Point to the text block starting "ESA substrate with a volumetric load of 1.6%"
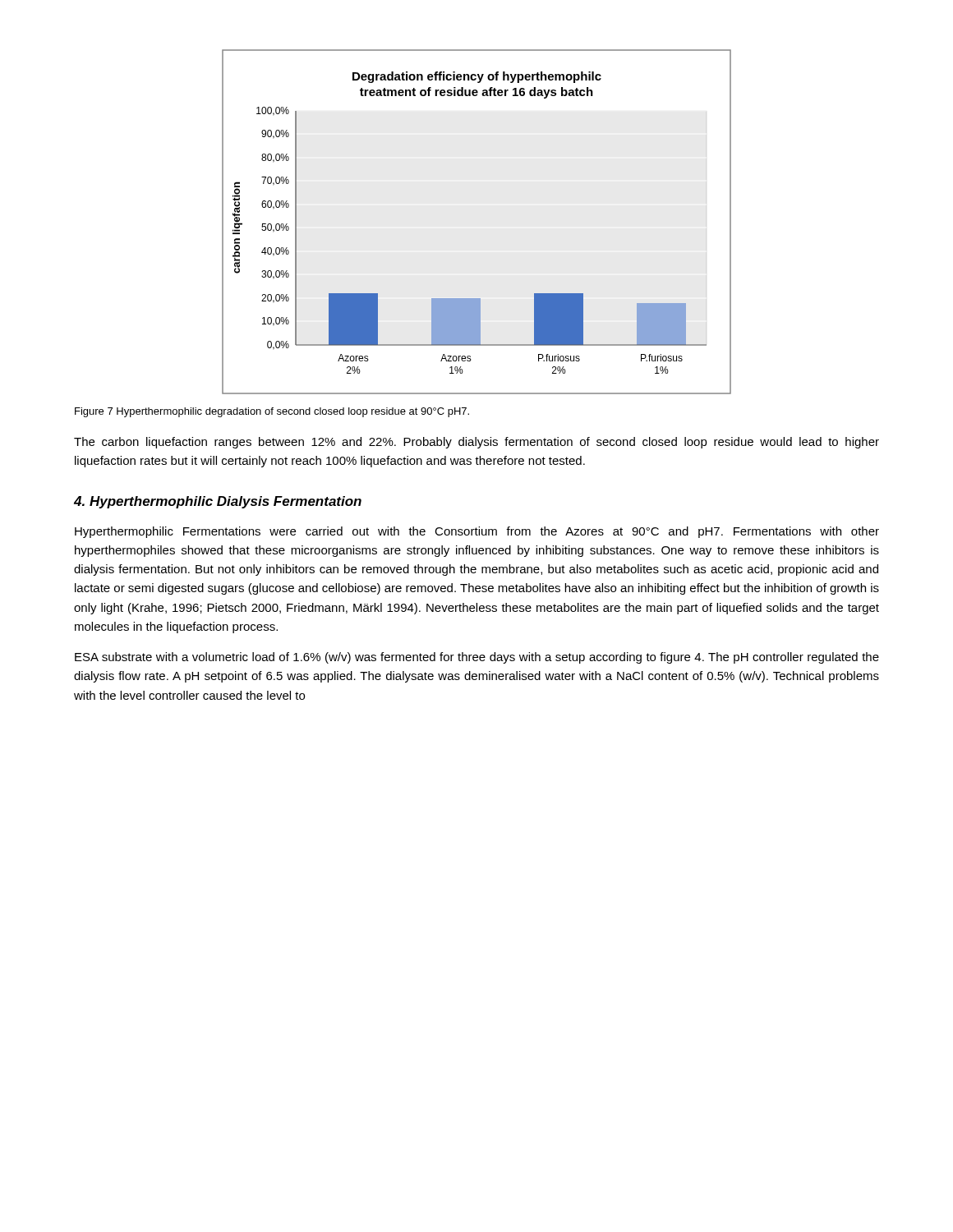 476,676
